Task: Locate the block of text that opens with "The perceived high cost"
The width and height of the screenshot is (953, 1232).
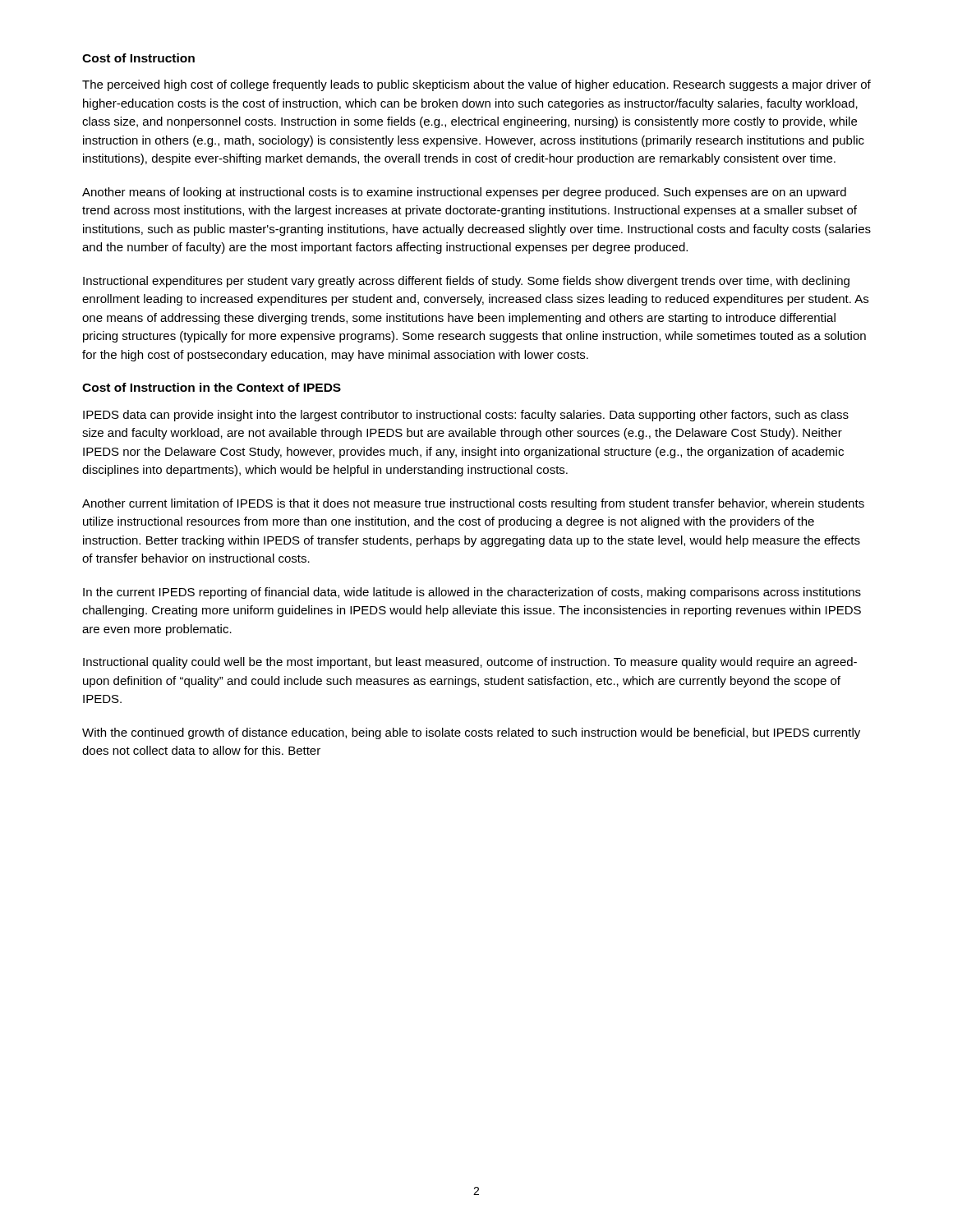Action: click(x=476, y=122)
